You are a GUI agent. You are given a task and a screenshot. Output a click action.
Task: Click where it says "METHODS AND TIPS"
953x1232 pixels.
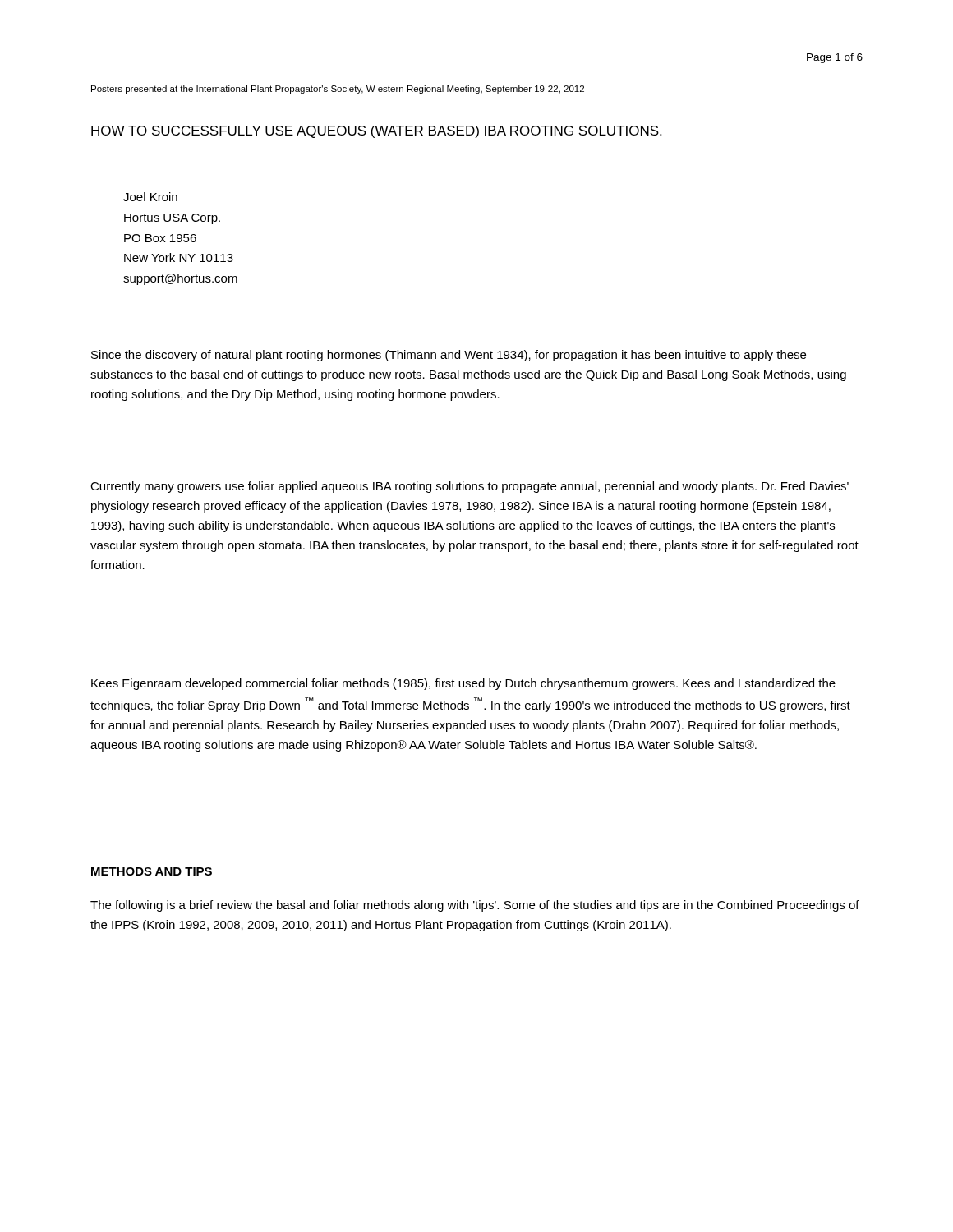(x=151, y=871)
